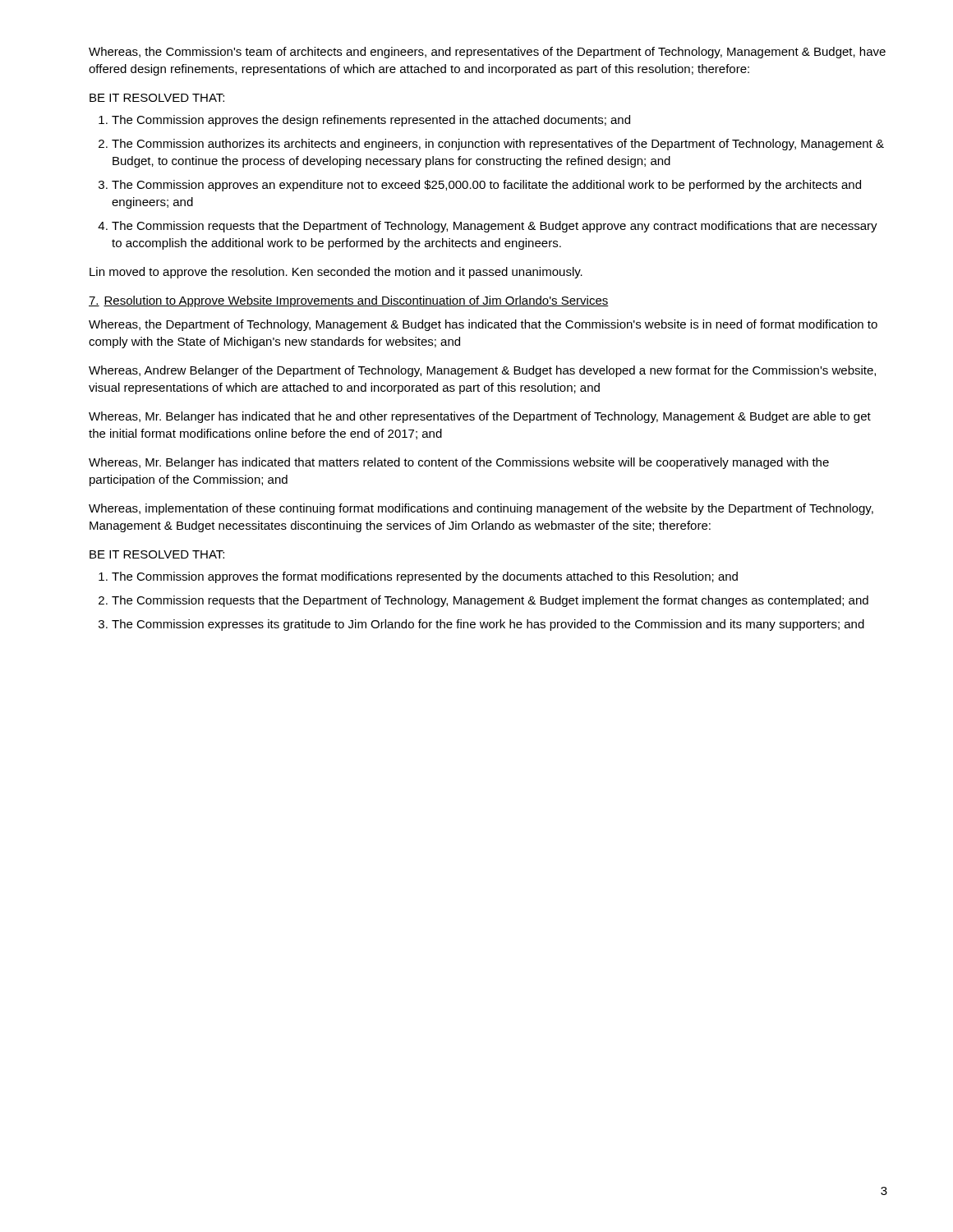Viewport: 953px width, 1232px height.
Task: Locate the text starting "Whereas, Mr. Belanger has indicated that matters"
Action: [459, 471]
